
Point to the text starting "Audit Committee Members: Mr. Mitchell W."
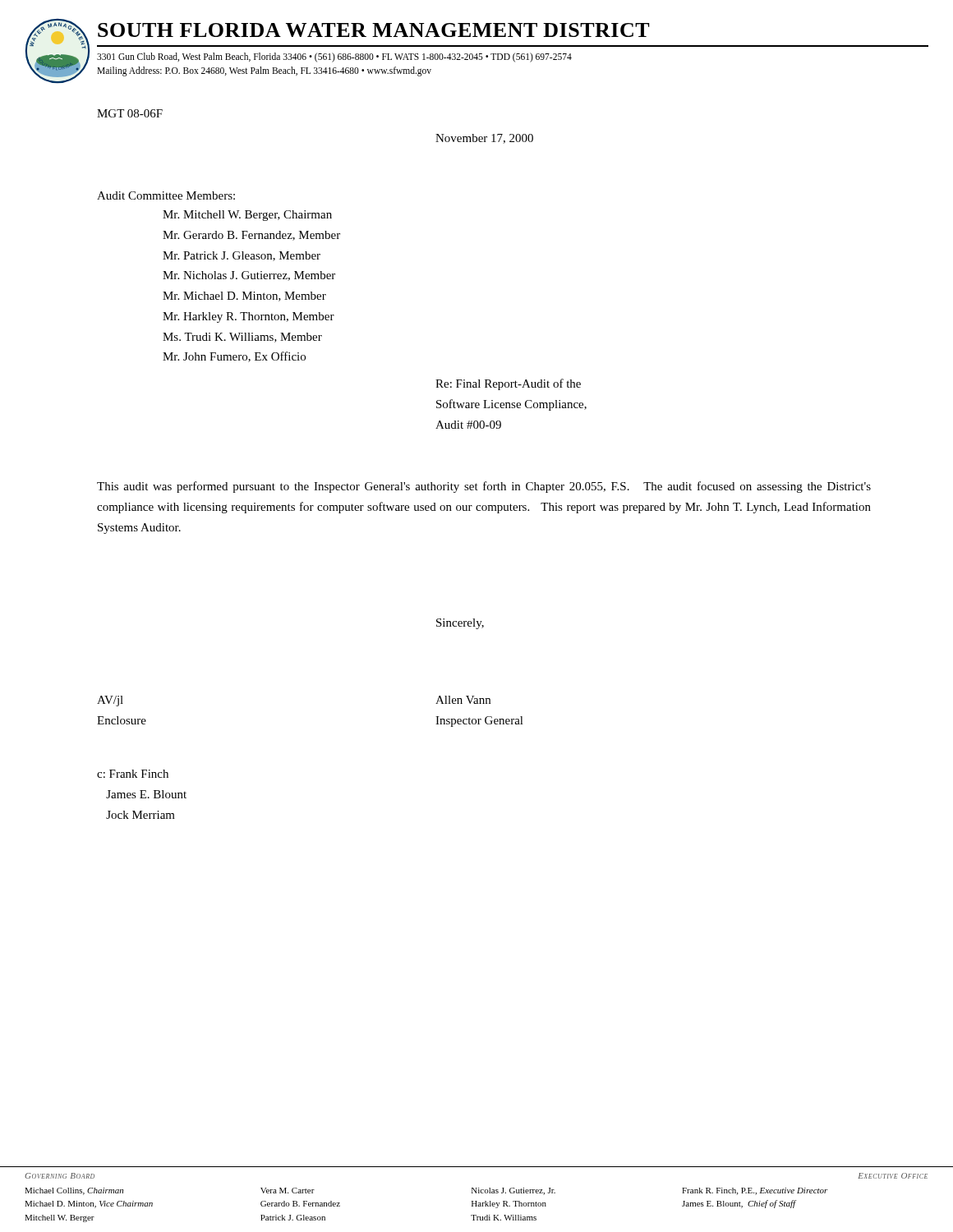[219, 278]
